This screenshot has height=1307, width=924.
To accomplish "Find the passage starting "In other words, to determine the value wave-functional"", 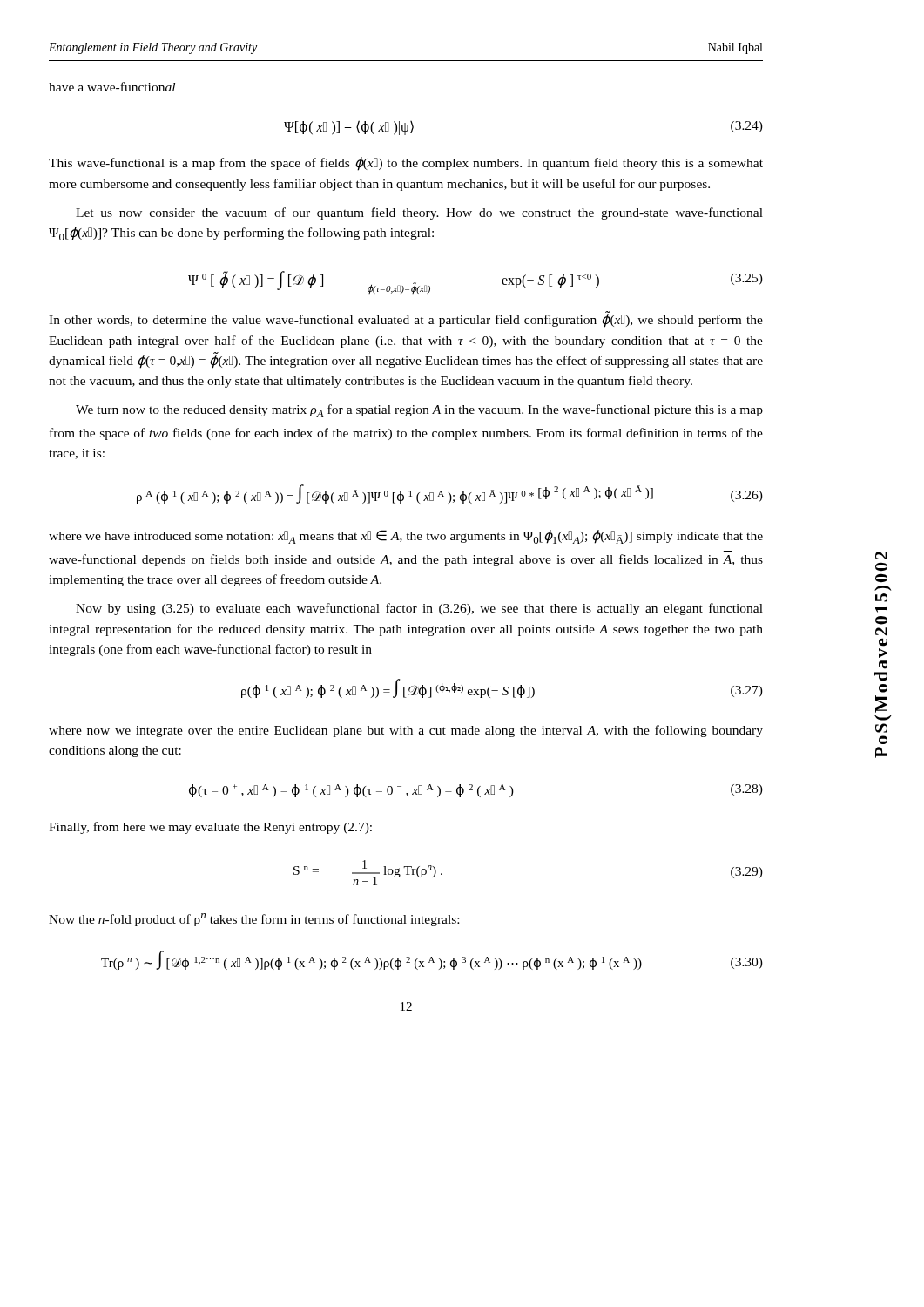I will [406, 350].
